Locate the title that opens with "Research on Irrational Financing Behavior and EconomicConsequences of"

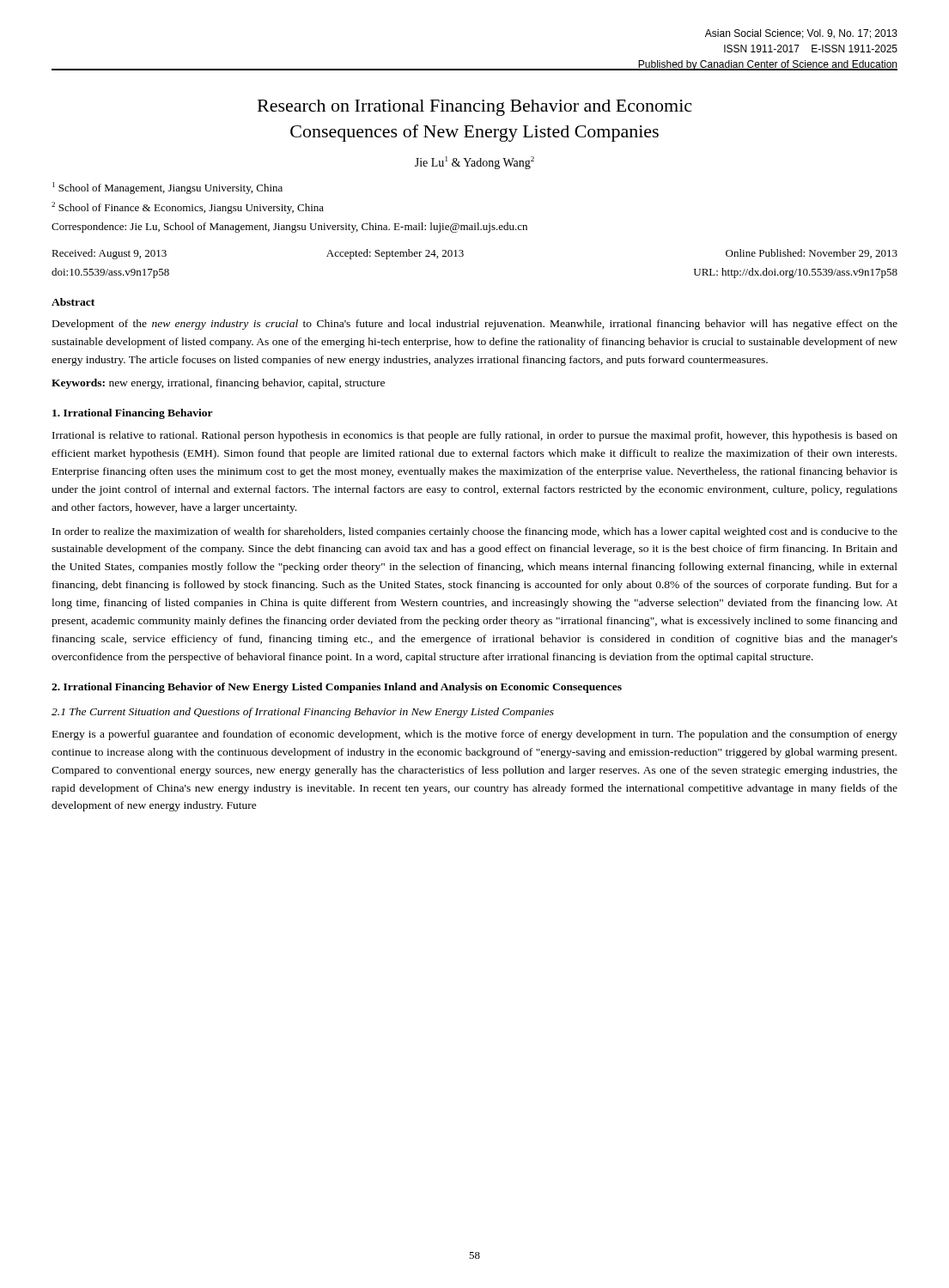point(474,118)
